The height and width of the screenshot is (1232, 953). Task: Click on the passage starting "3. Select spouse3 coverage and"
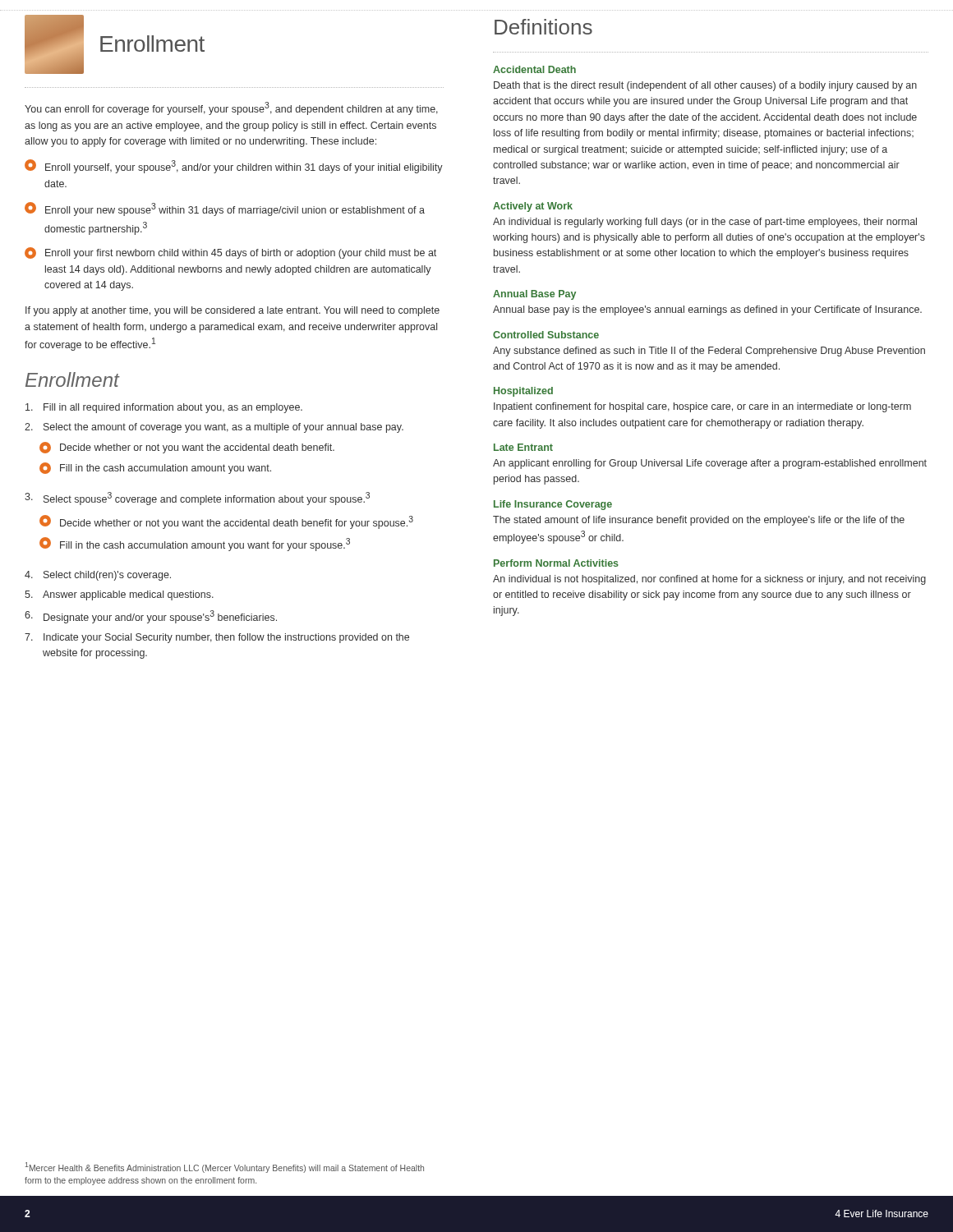click(x=219, y=524)
